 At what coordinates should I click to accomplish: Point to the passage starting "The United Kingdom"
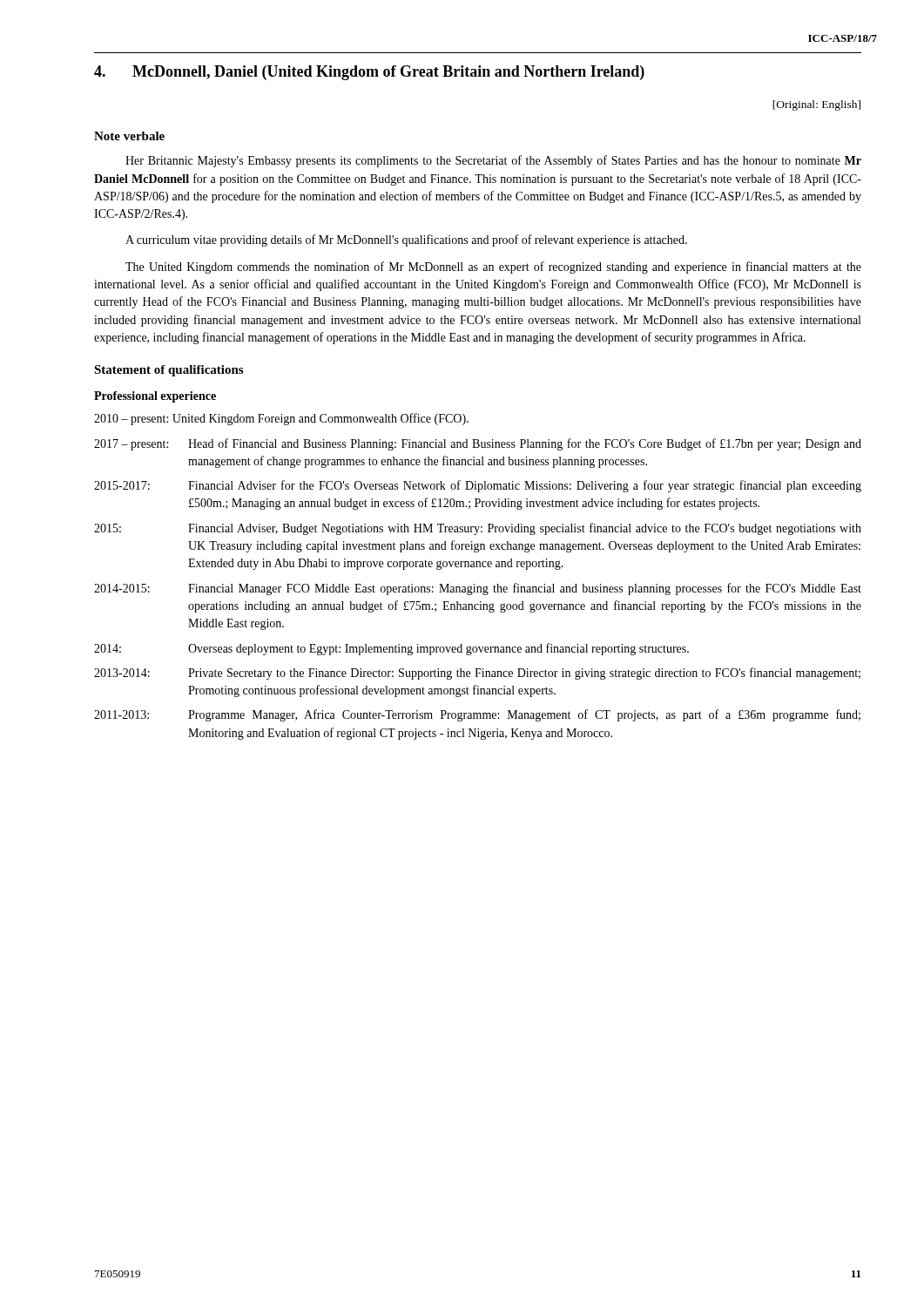(478, 302)
